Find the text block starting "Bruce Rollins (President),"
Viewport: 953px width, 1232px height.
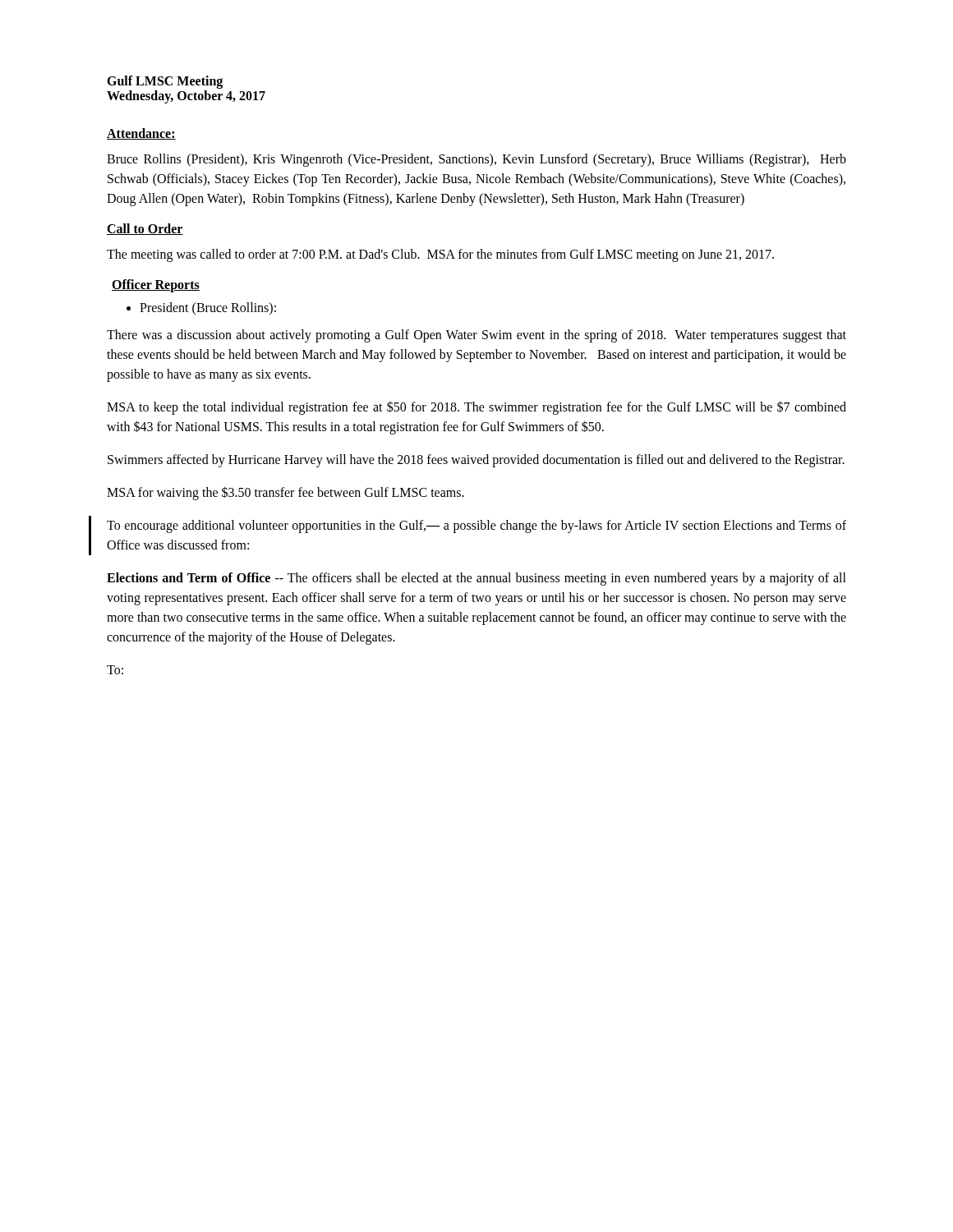[x=476, y=179]
